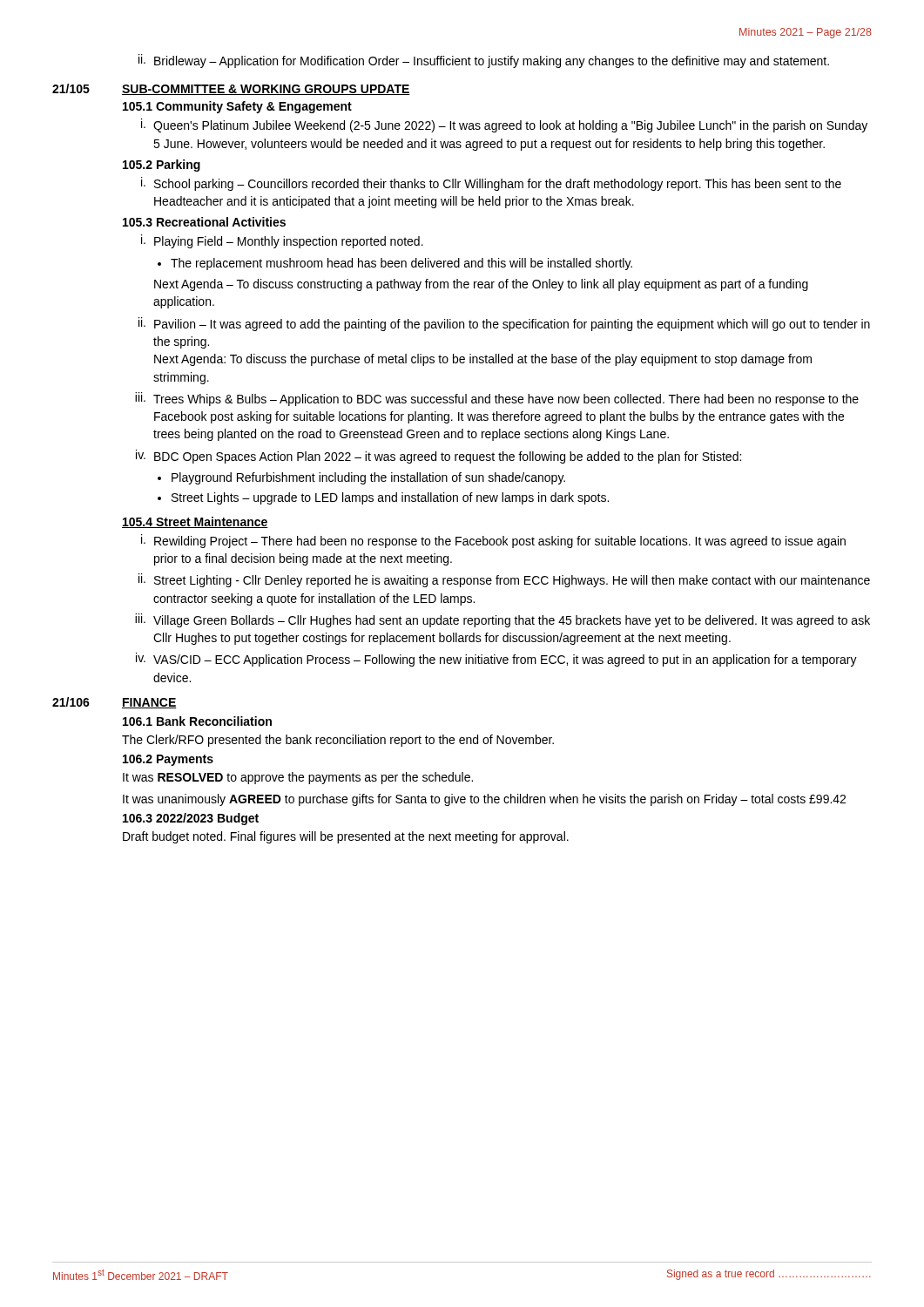Find the text starting "106.1 Bank Reconciliation"
This screenshot has width=924, height=1307.
coord(197,721)
